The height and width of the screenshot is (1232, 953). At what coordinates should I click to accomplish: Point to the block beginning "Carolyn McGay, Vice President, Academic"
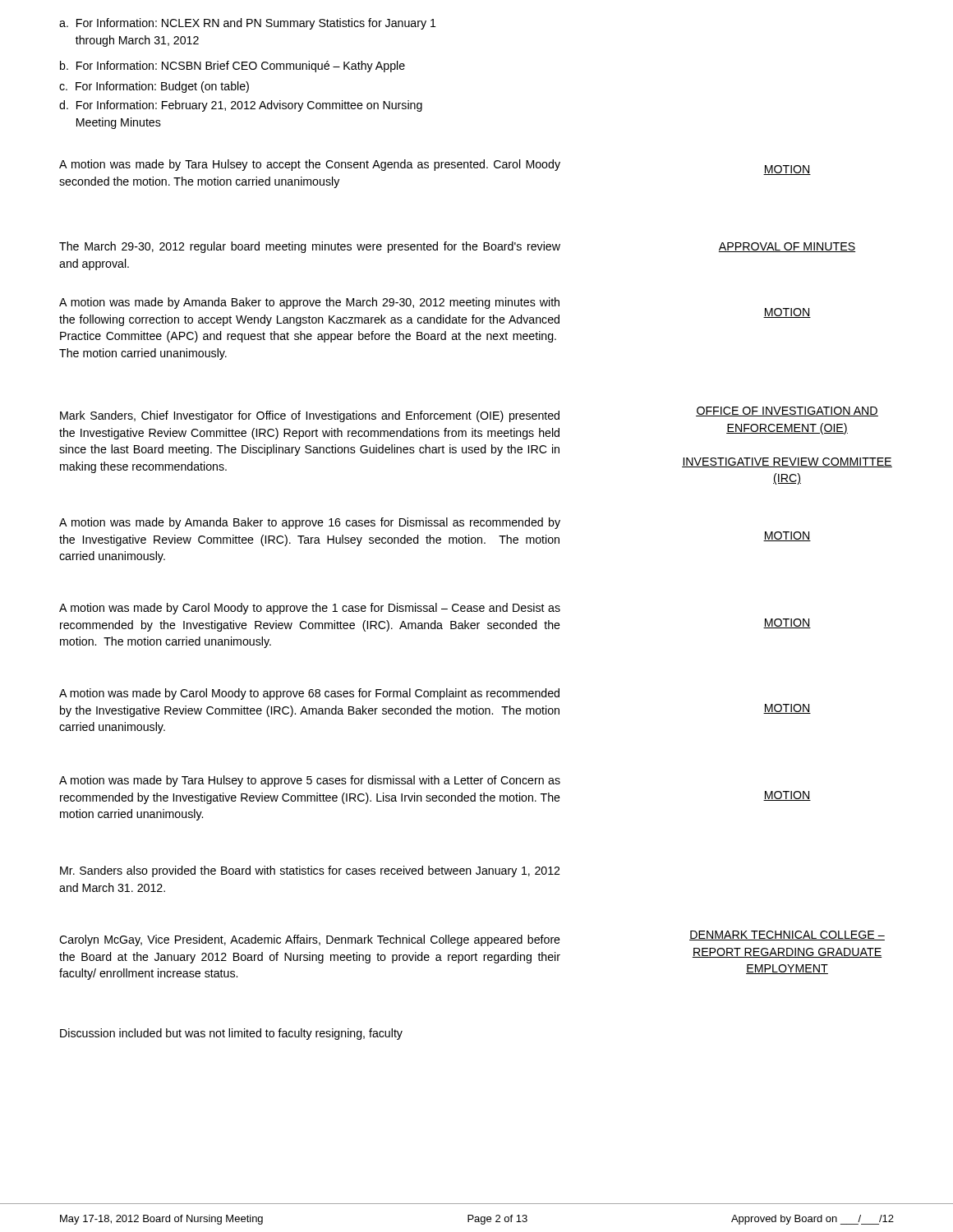(x=310, y=957)
